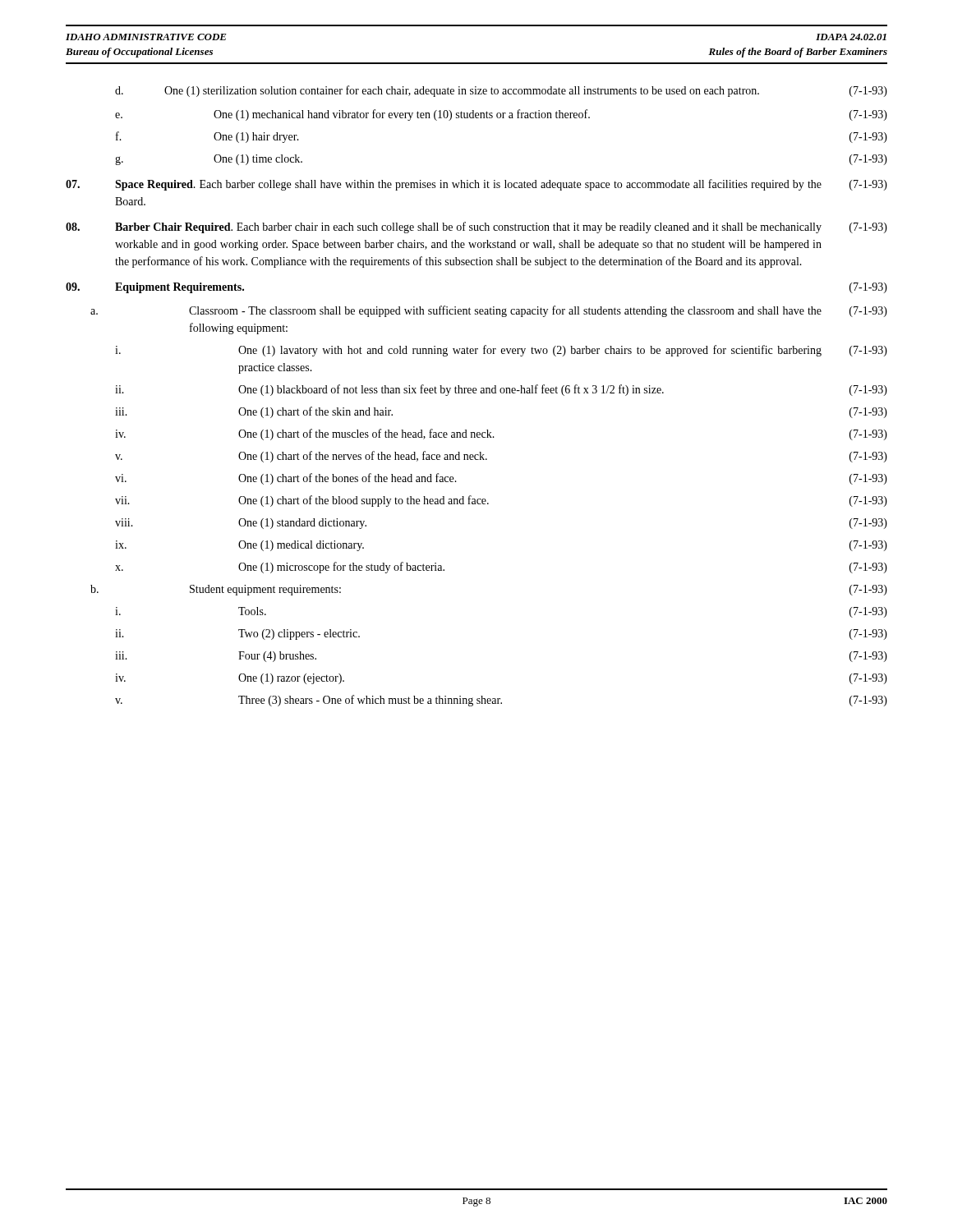This screenshot has height=1232, width=953.
Task: Locate the list item with the text "v. One (1) chart of the"
Action: click(476, 456)
